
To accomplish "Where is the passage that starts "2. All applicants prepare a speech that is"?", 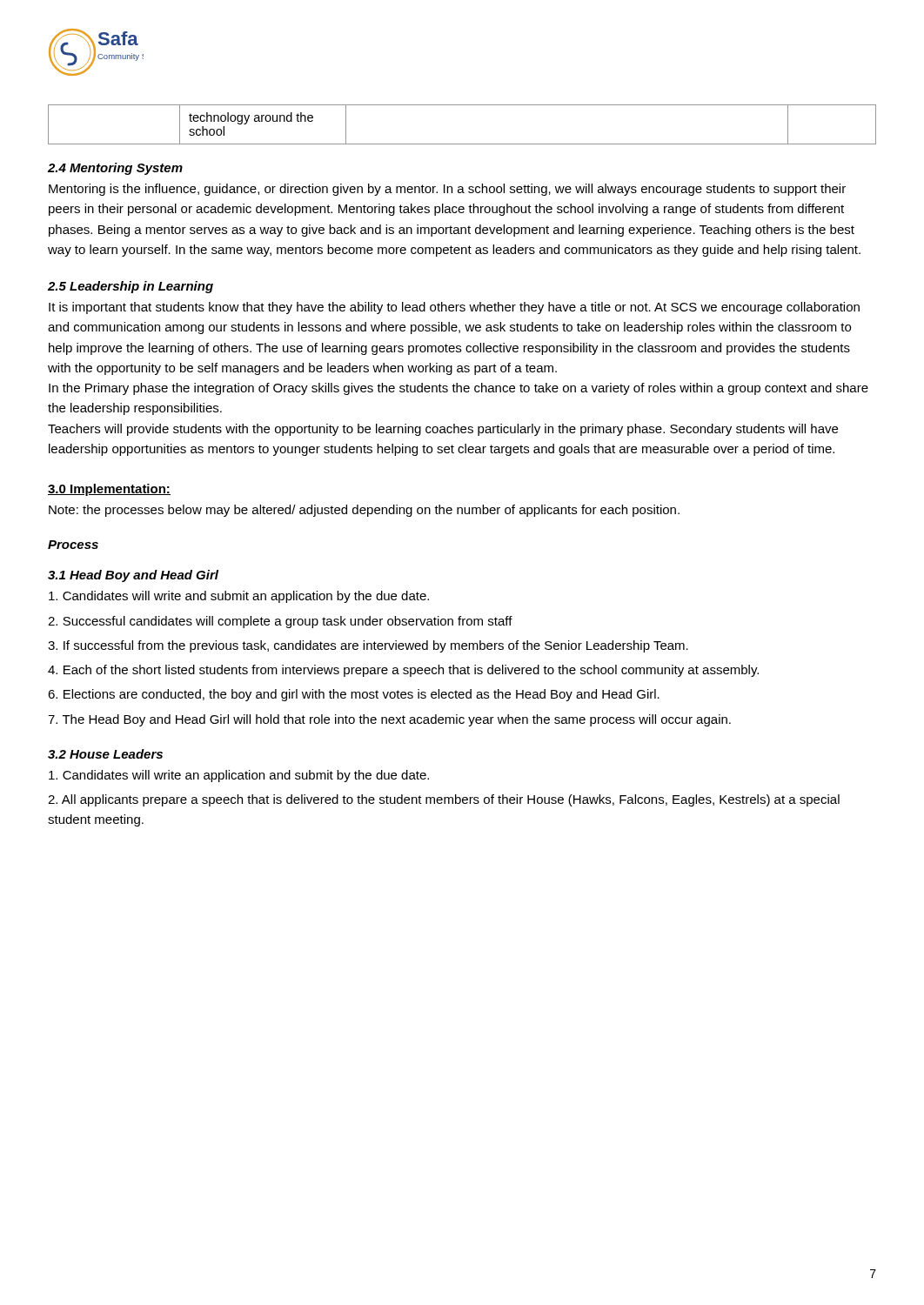I will (444, 809).
